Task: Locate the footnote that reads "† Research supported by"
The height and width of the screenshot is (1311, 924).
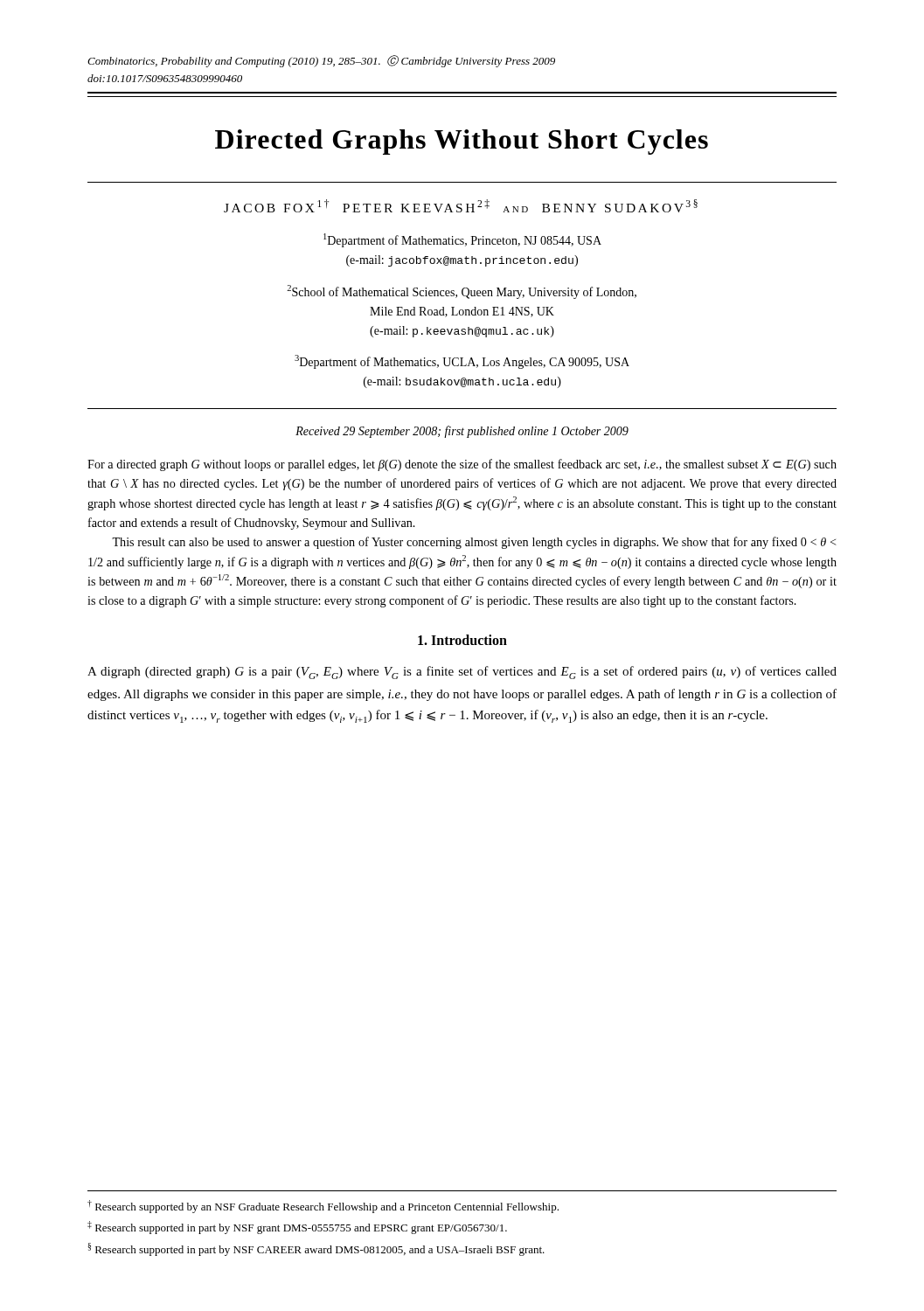Action: [x=323, y=1205]
